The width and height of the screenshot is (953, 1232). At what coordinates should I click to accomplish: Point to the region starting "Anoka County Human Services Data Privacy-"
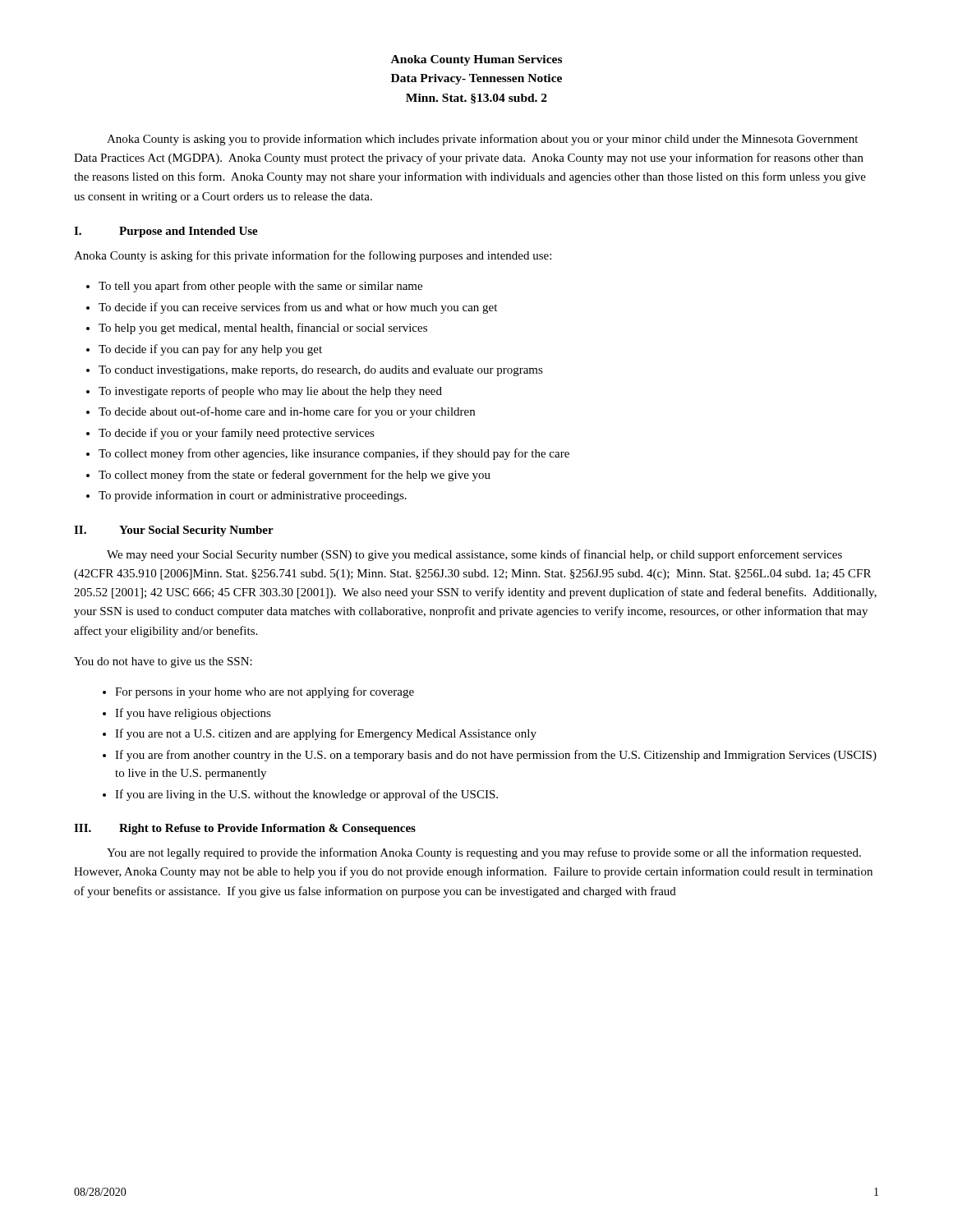pyautogui.click(x=476, y=78)
